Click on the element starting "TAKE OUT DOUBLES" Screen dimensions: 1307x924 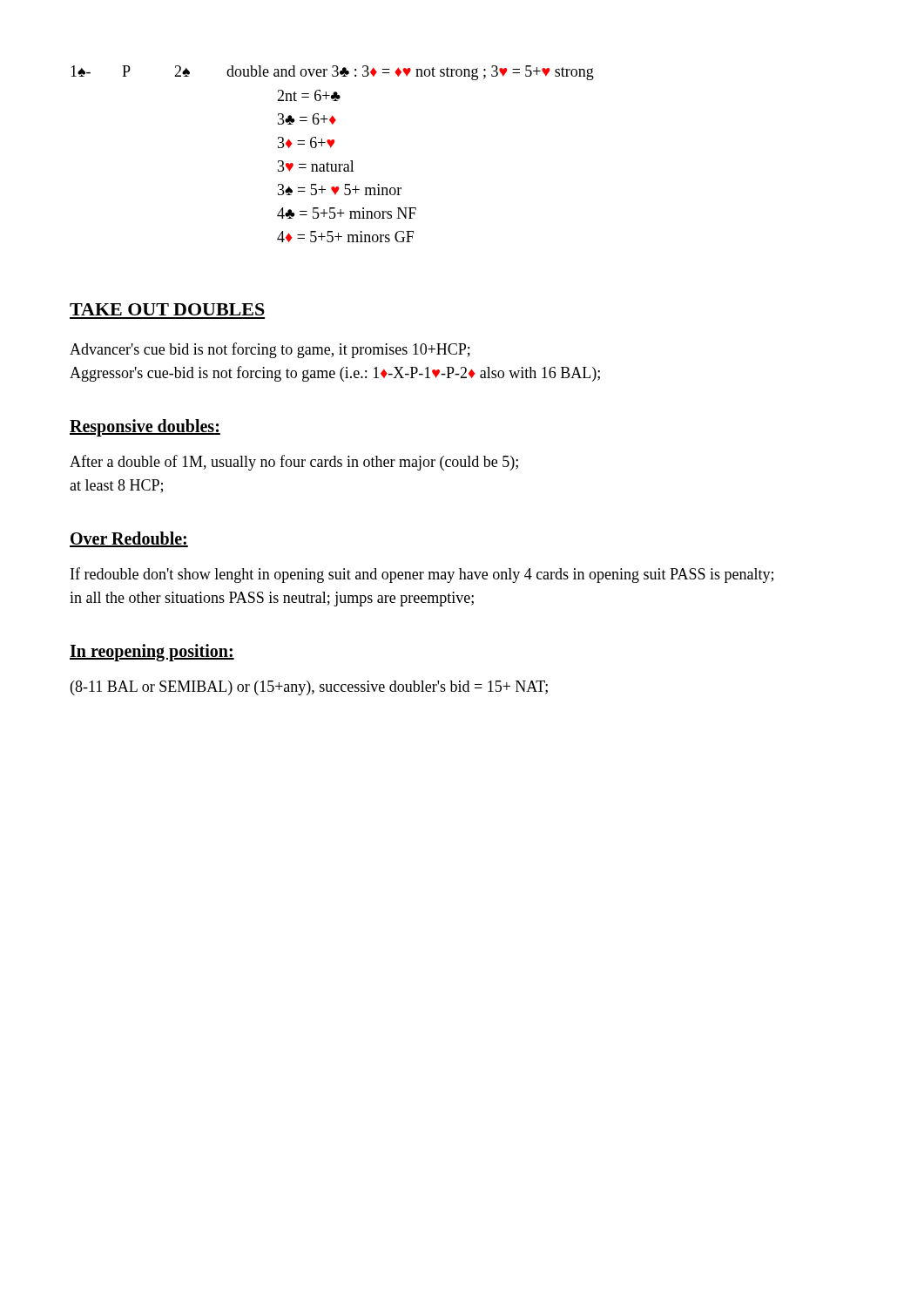(167, 309)
